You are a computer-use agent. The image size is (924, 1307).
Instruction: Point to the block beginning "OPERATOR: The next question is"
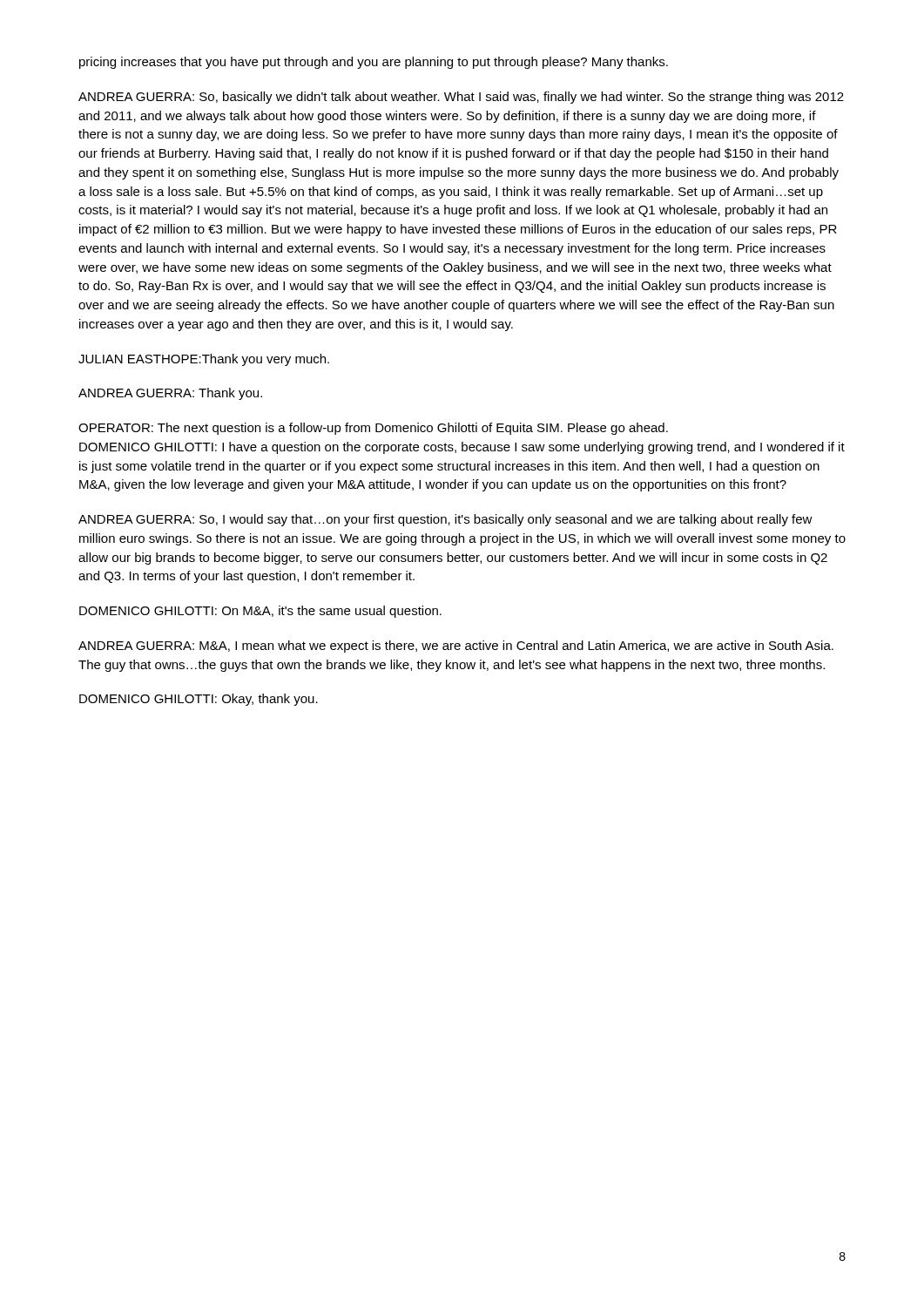(461, 456)
